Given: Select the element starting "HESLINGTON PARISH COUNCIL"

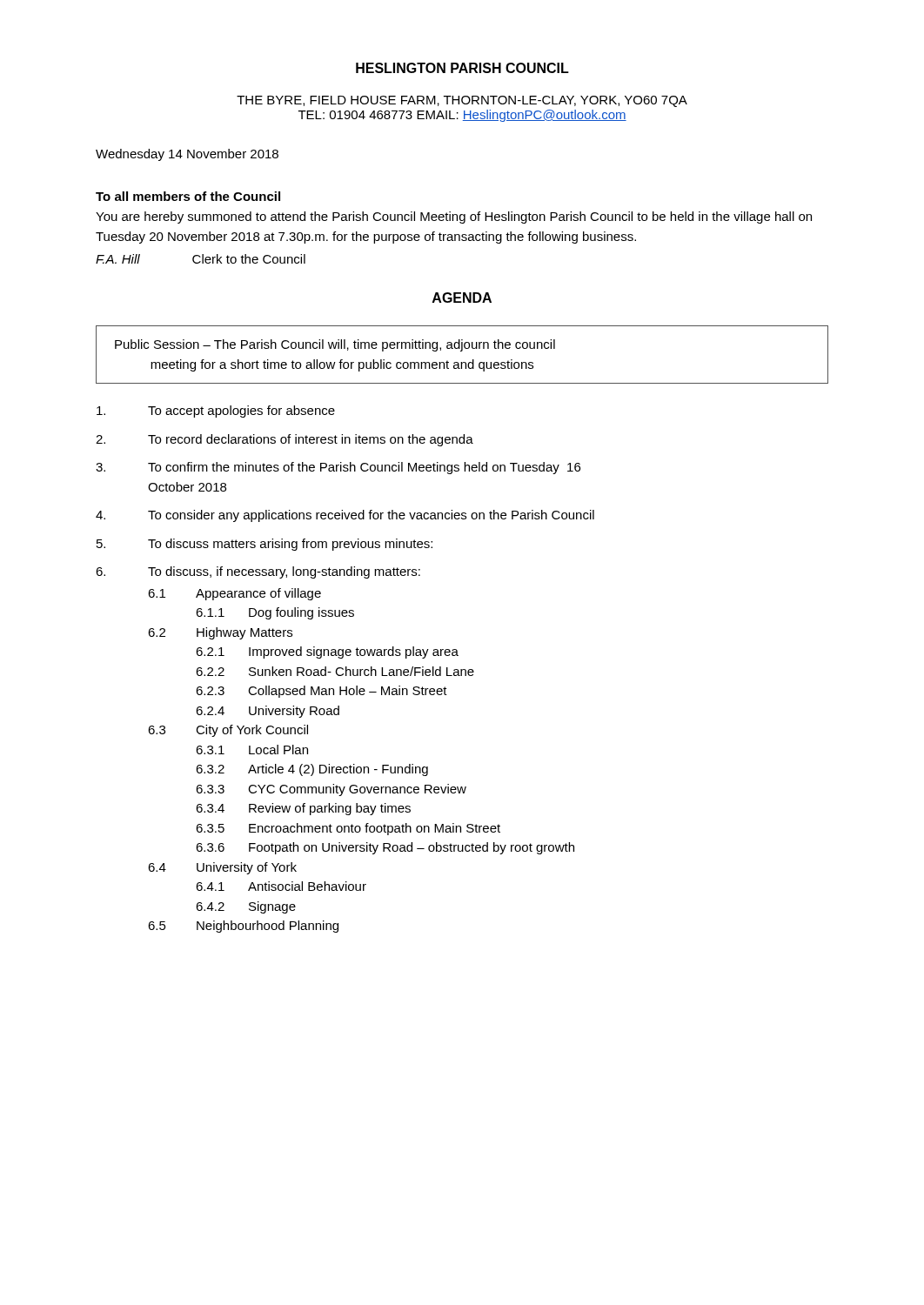Looking at the screenshot, I should [x=462, y=68].
